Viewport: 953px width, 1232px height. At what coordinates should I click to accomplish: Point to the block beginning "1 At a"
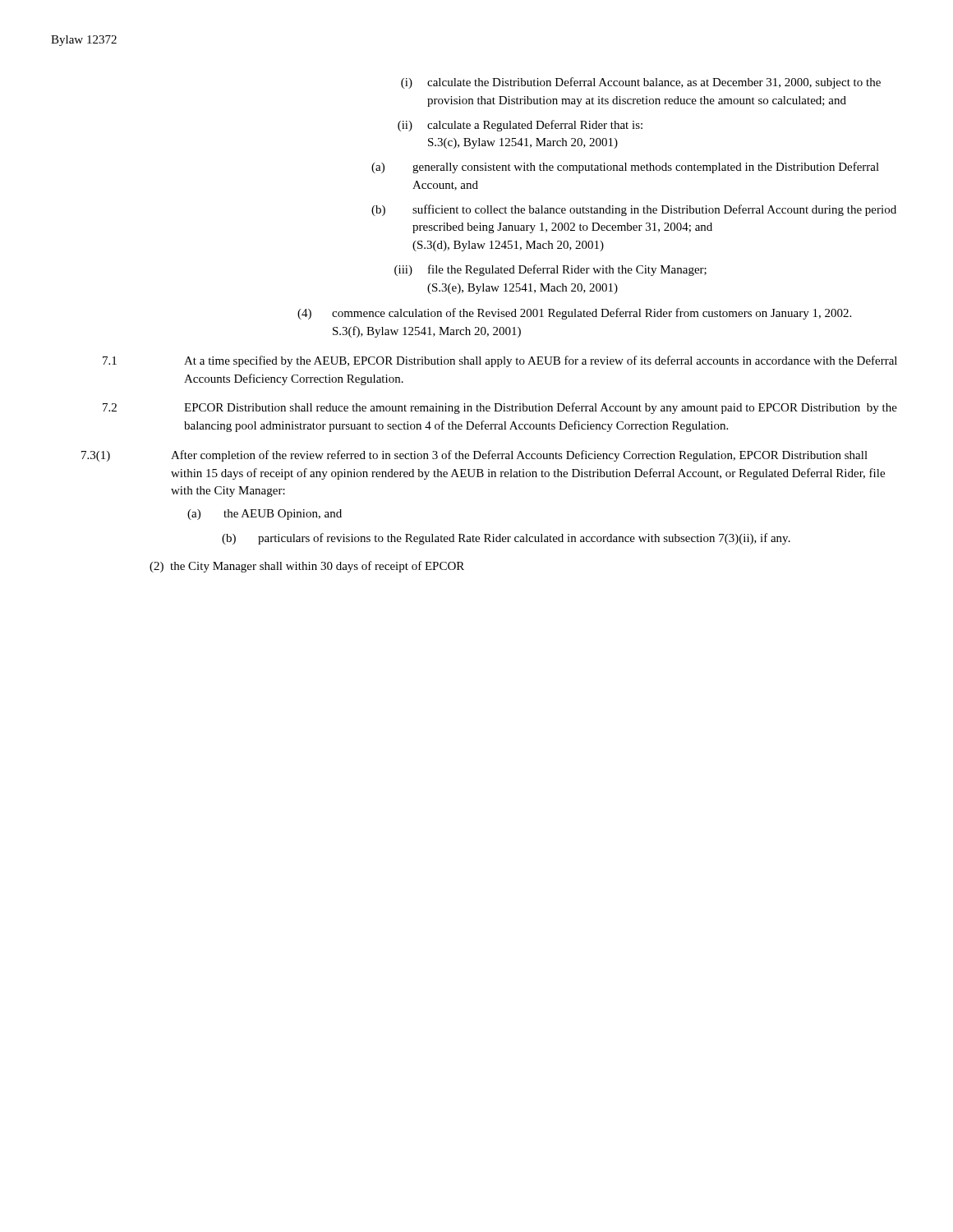pyautogui.click(x=476, y=370)
